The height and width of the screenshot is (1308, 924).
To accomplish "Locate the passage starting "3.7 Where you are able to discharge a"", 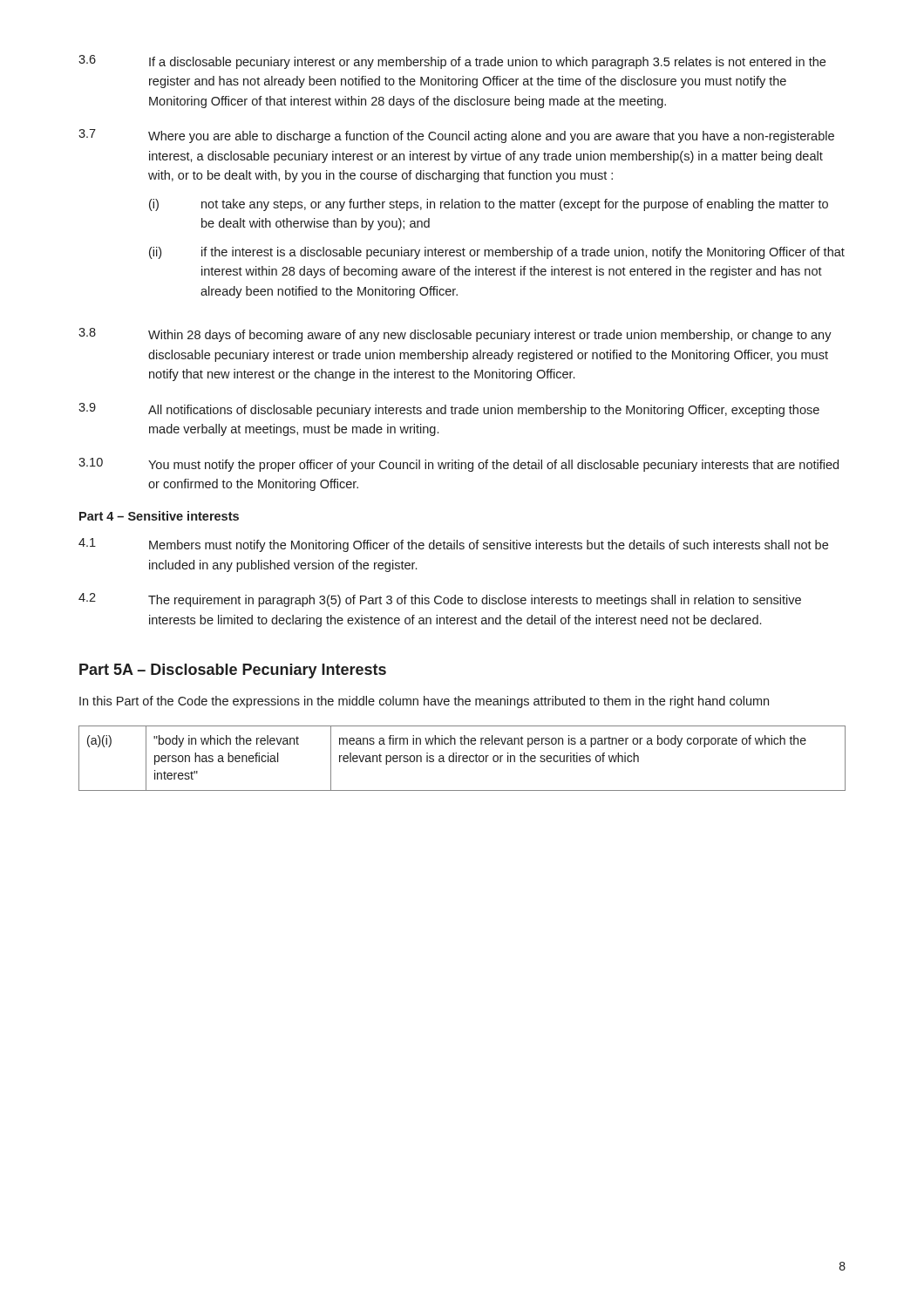I will click(x=462, y=218).
